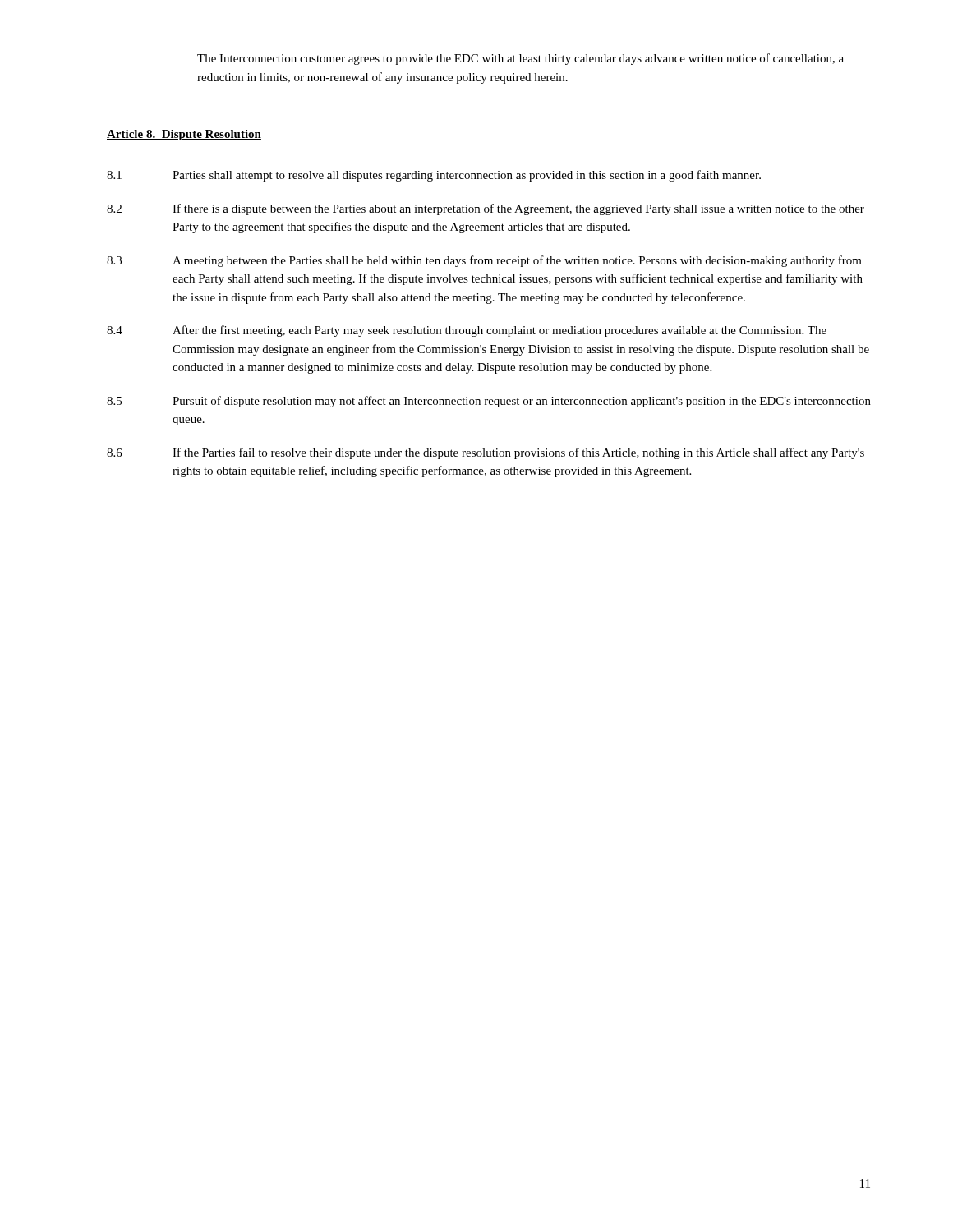Click the passage that begins "8.4 After the first meeting, each Party"

[x=489, y=349]
